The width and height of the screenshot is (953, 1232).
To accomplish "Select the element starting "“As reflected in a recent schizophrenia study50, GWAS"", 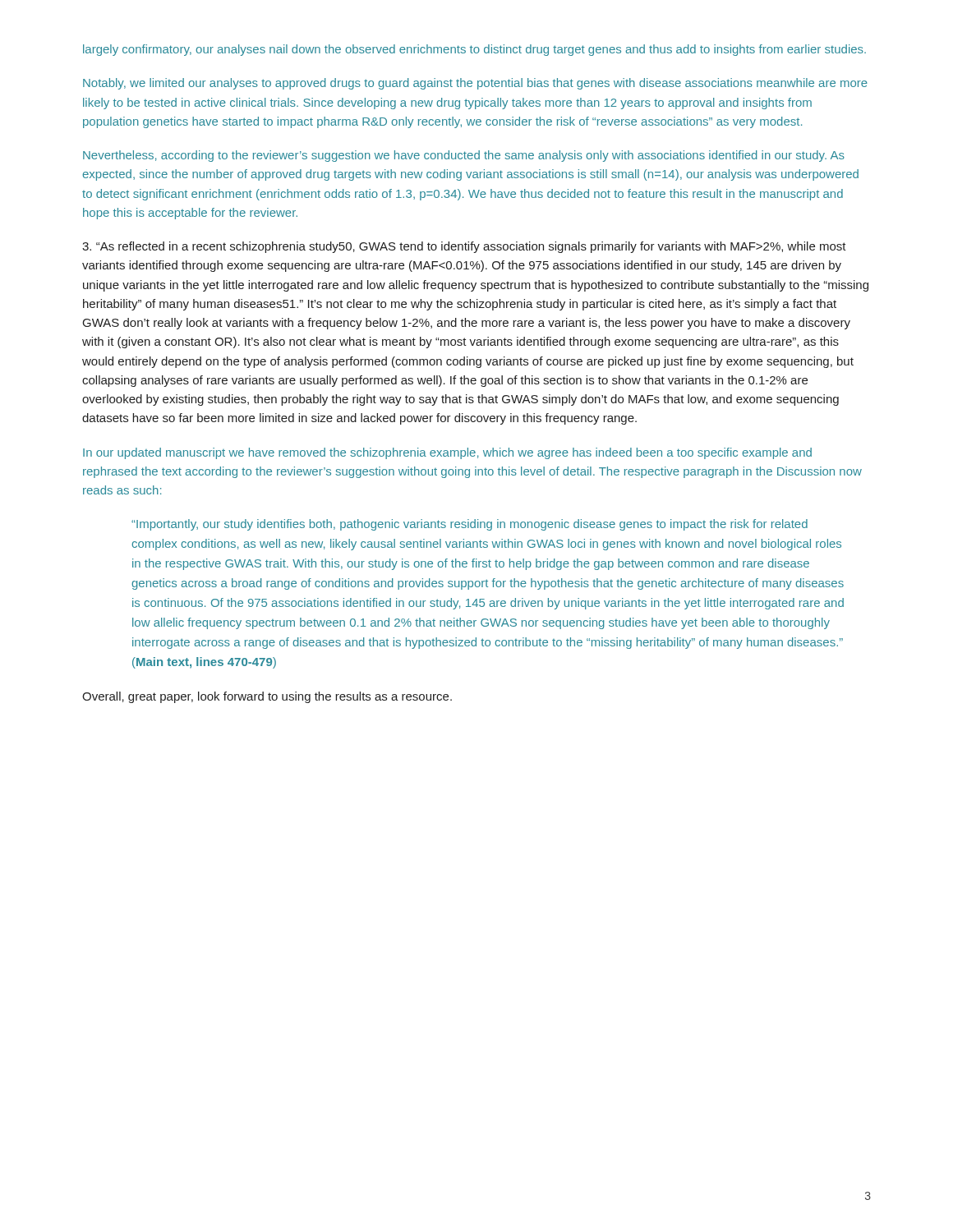I will pos(476,332).
